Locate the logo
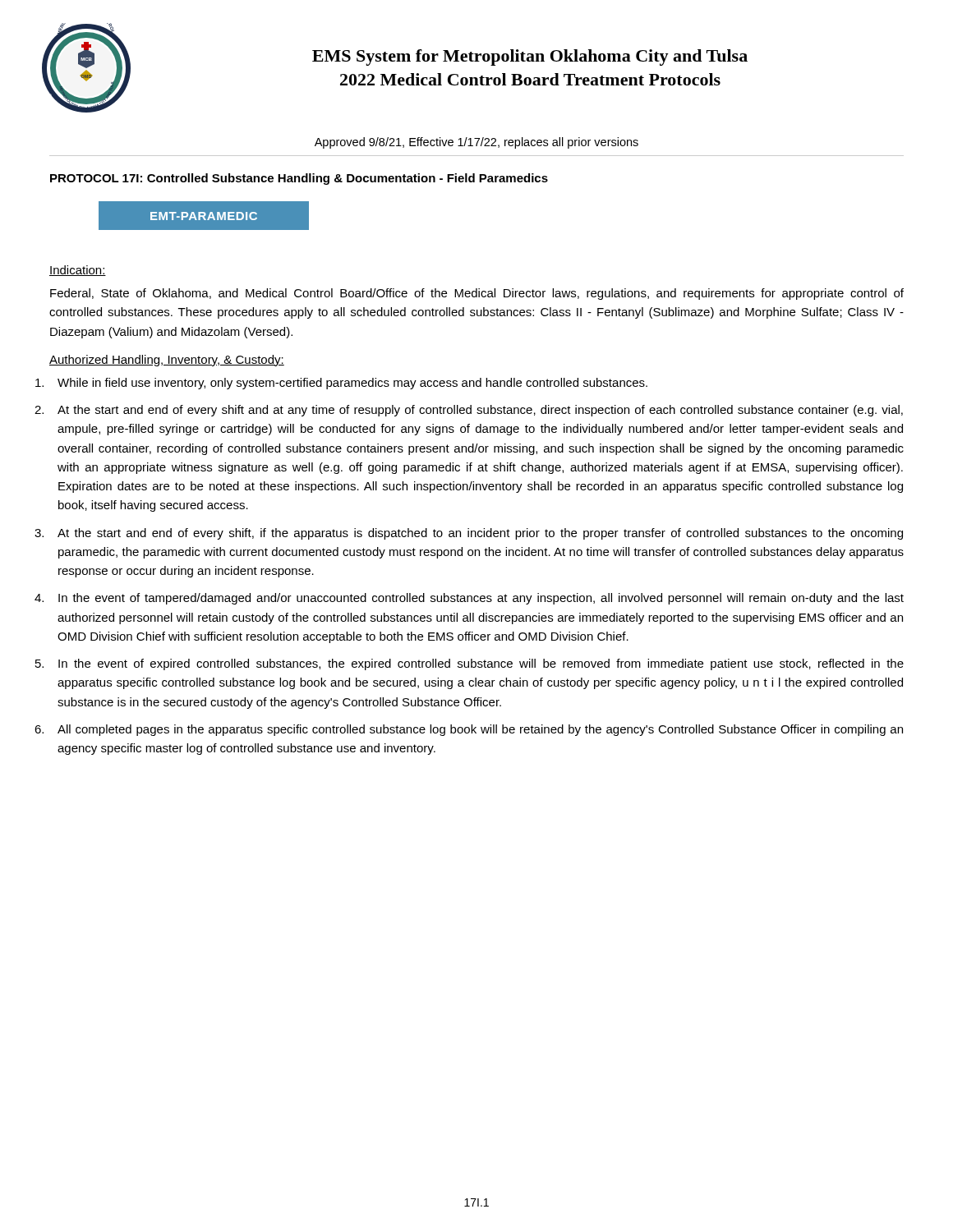Image resolution: width=953 pixels, height=1232 pixels. pyautogui.click(x=90, y=69)
